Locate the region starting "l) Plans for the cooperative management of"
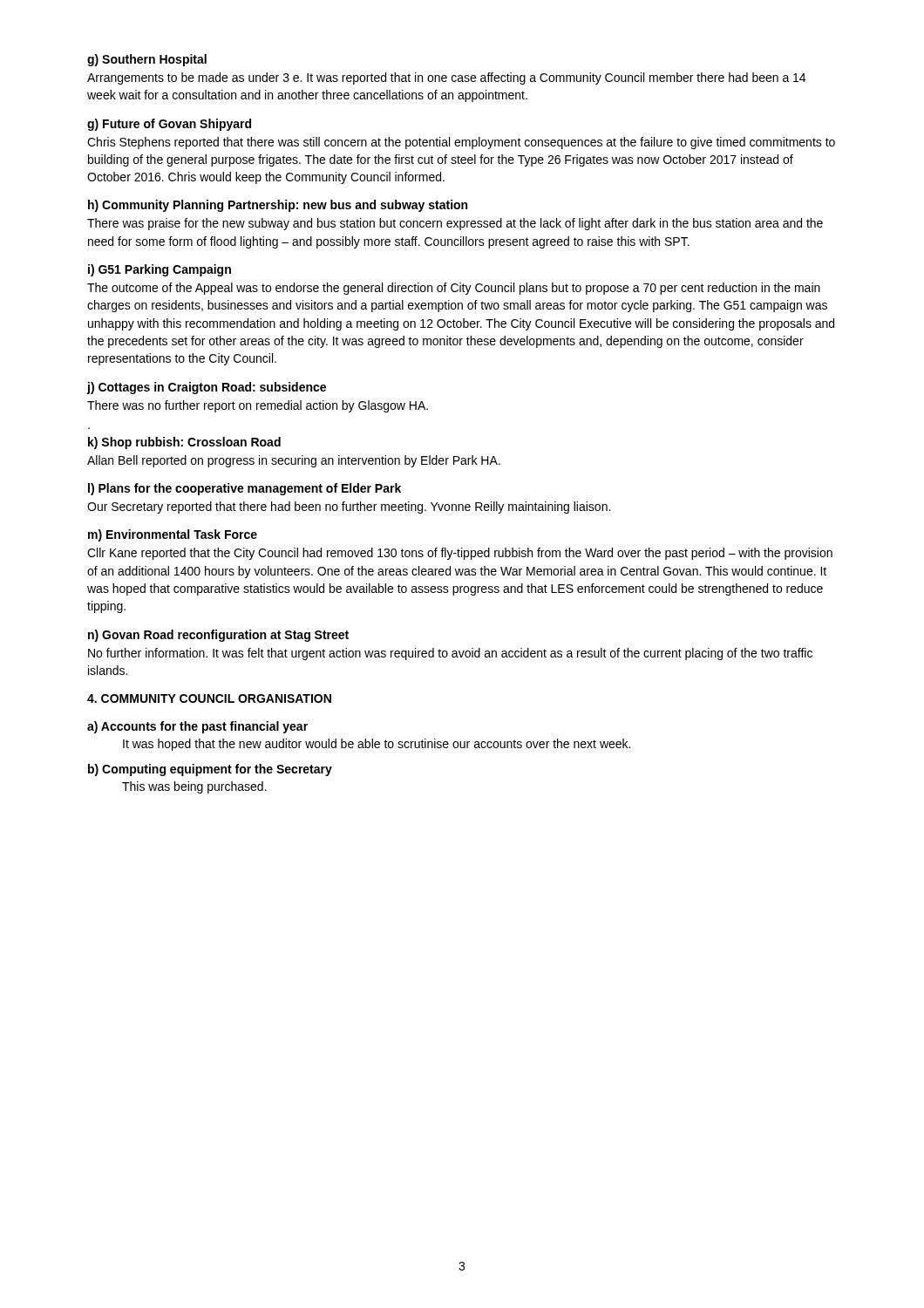The height and width of the screenshot is (1308, 924). coord(244,488)
